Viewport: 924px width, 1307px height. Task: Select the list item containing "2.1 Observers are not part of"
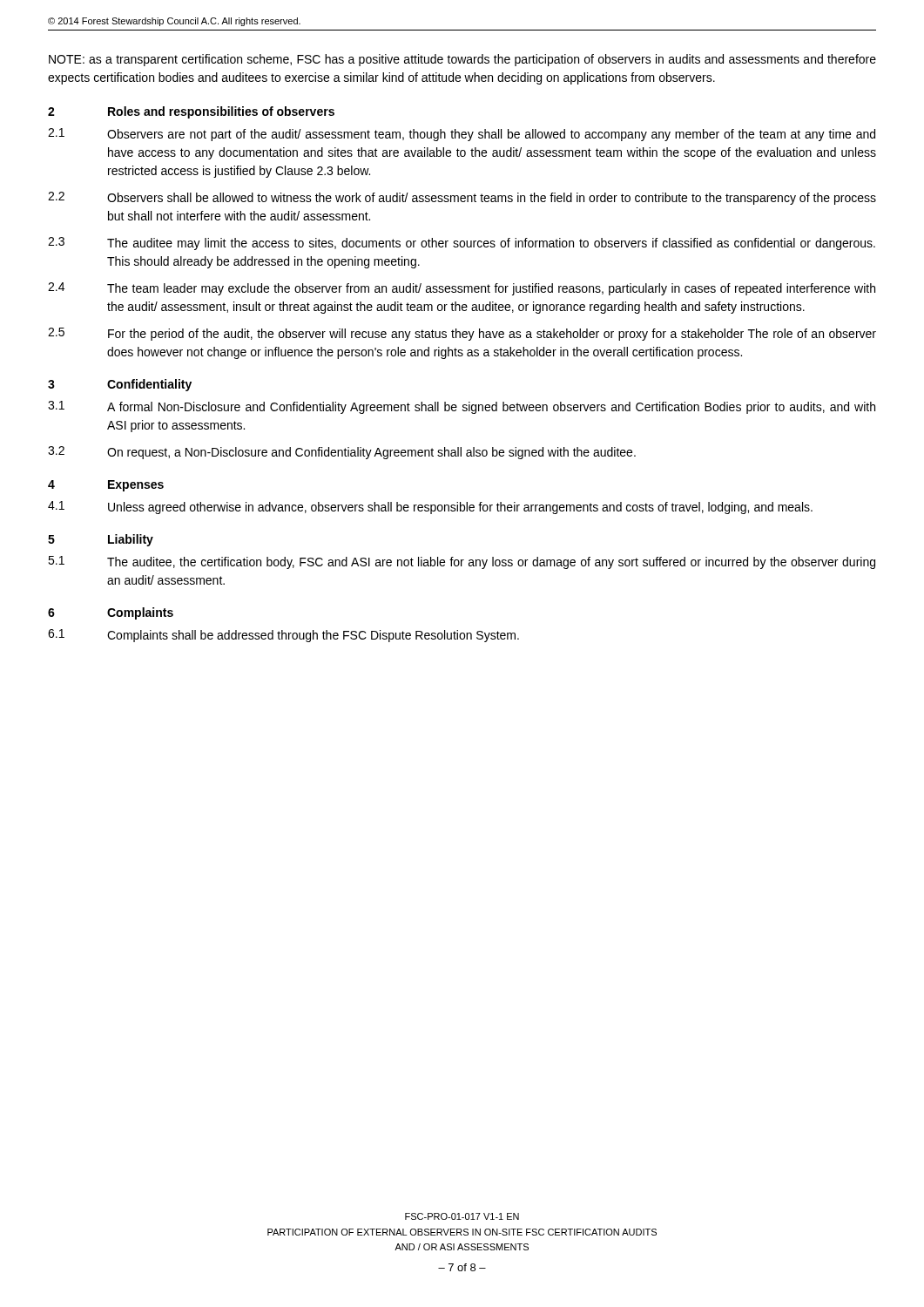pyautogui.click(x=462, y=153)
